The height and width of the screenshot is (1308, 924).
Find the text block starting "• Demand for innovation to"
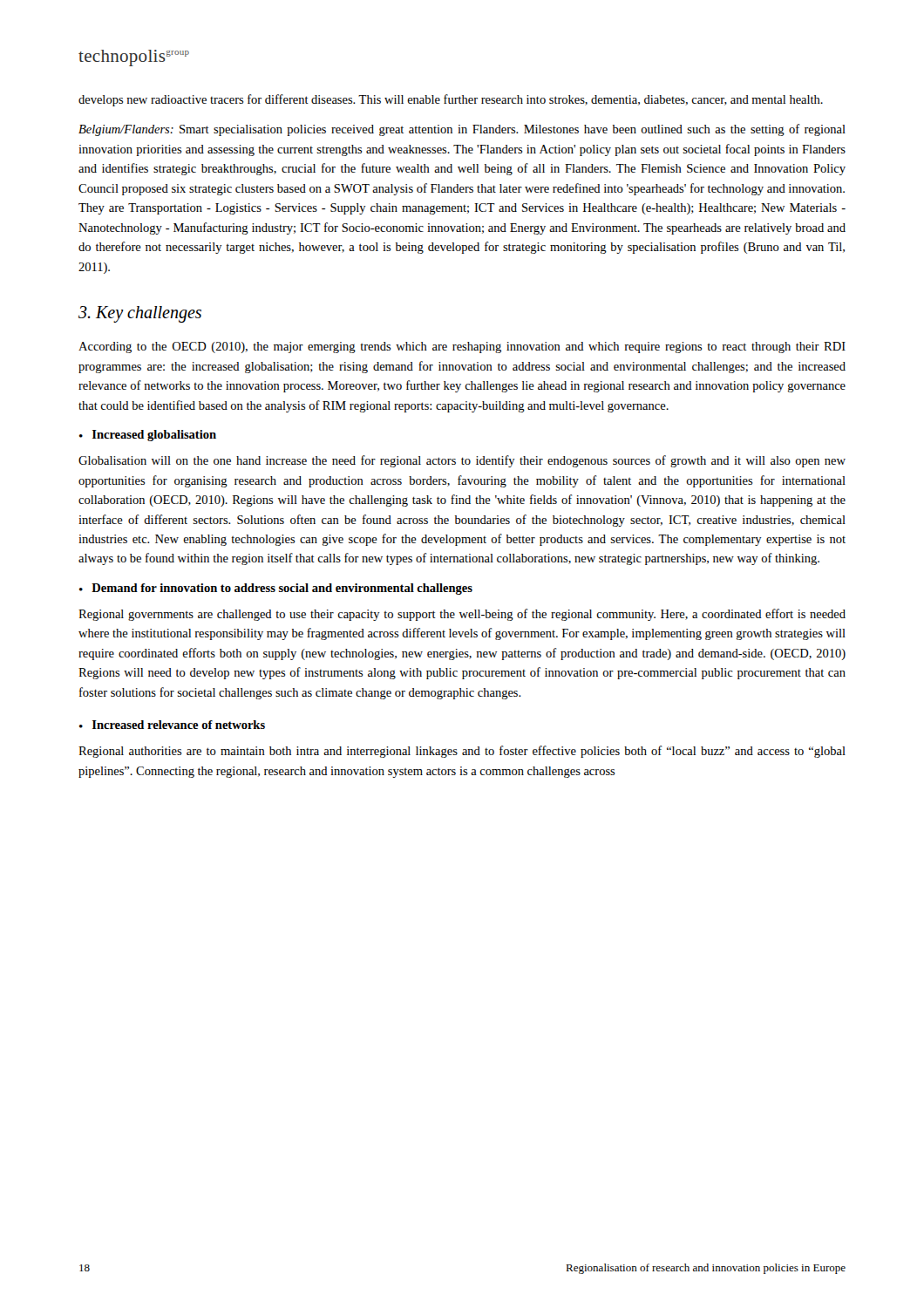(275, 589)
